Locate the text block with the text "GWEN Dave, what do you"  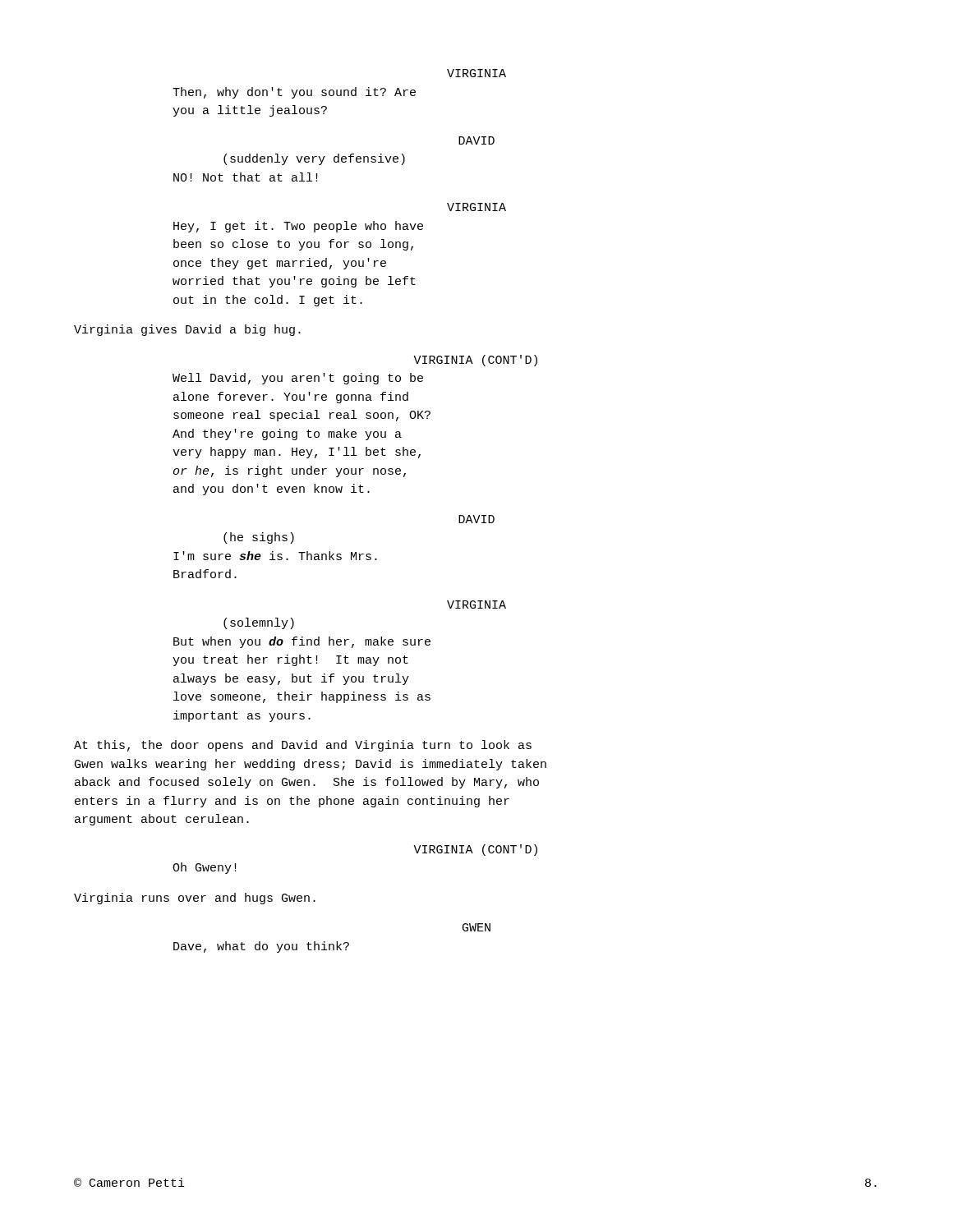pos(476,938)
